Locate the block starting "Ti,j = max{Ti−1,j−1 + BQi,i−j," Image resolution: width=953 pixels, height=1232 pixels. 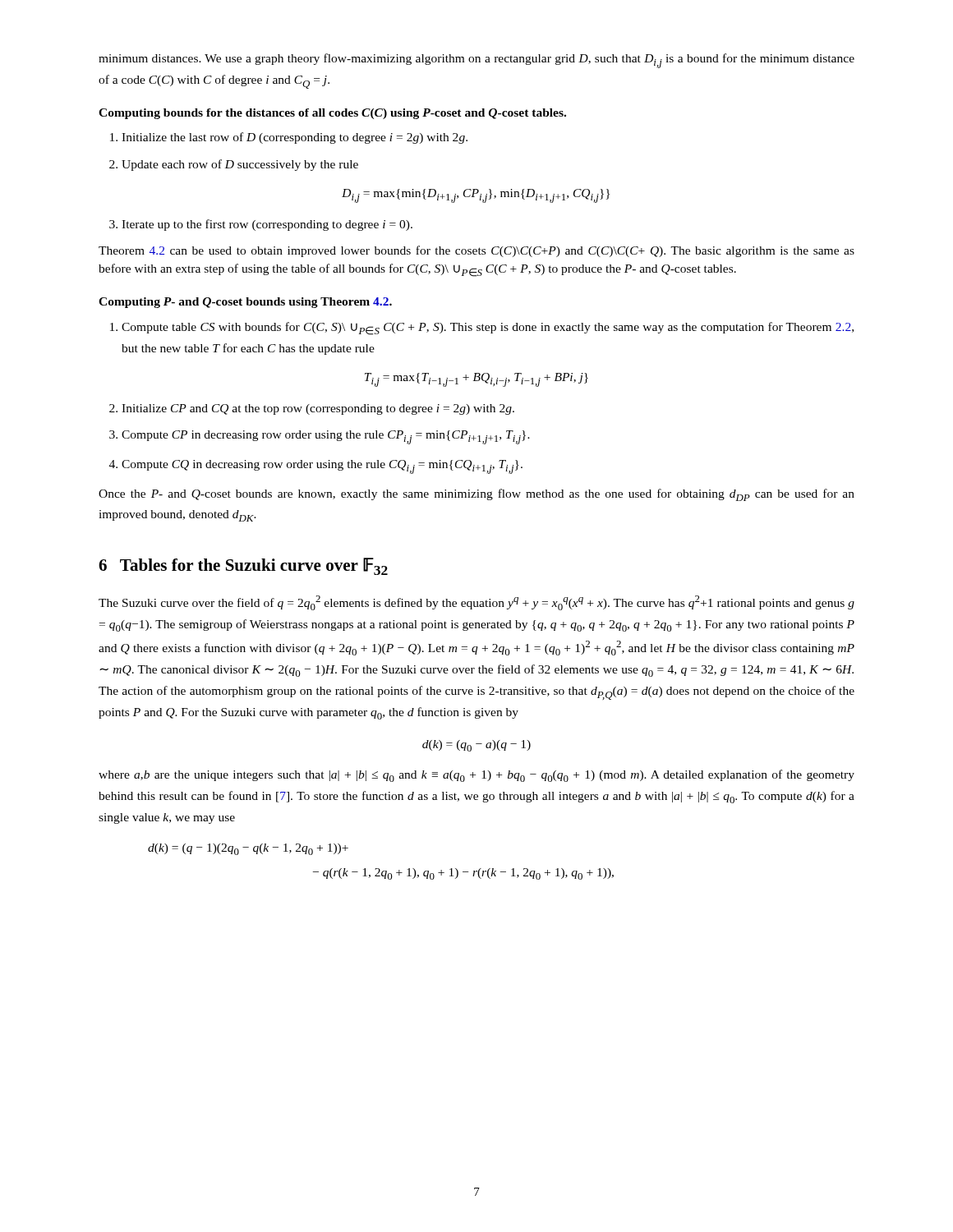[x=476, y=378]
